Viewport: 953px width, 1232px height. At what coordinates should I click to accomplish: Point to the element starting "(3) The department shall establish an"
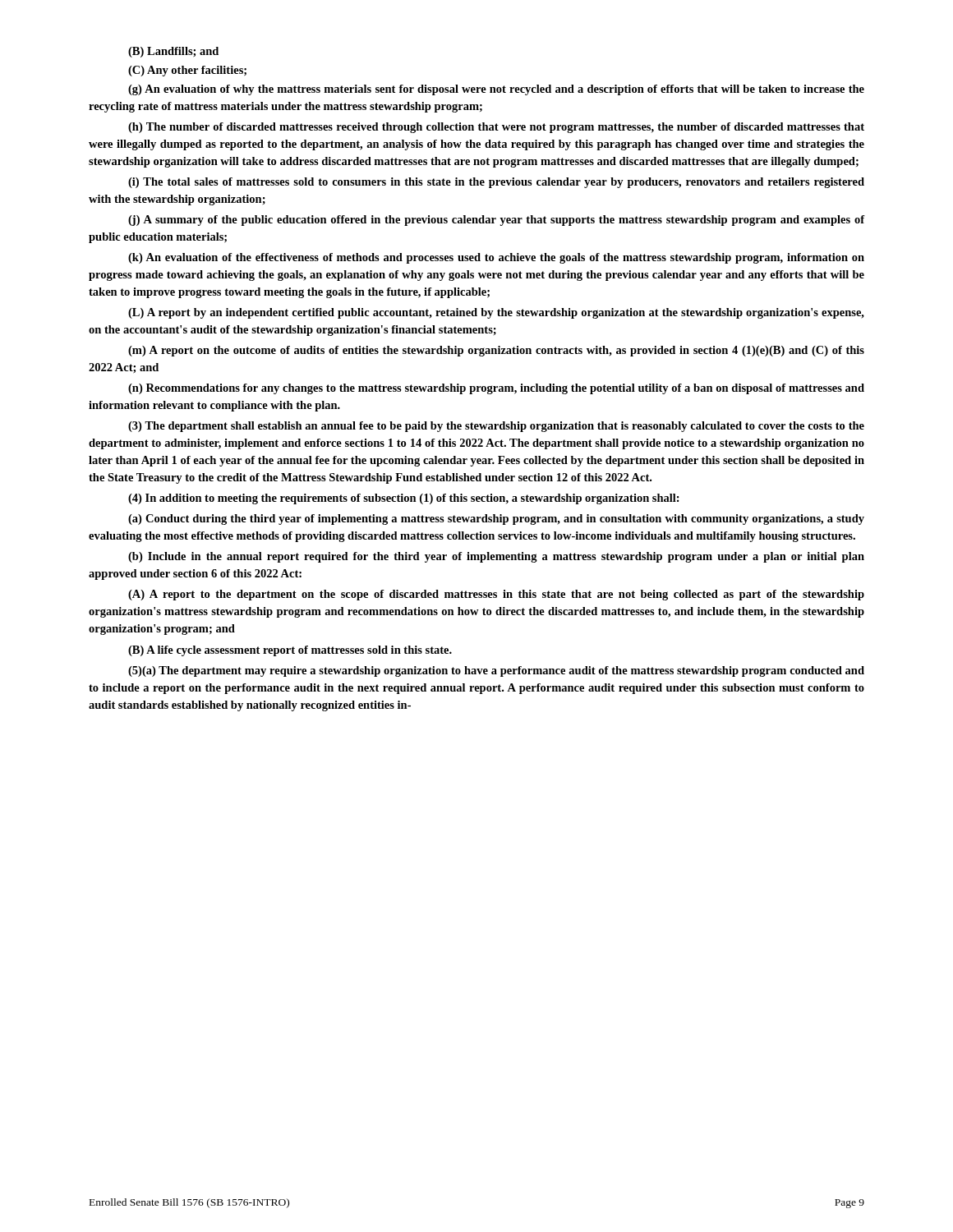[x=476, y=452]
